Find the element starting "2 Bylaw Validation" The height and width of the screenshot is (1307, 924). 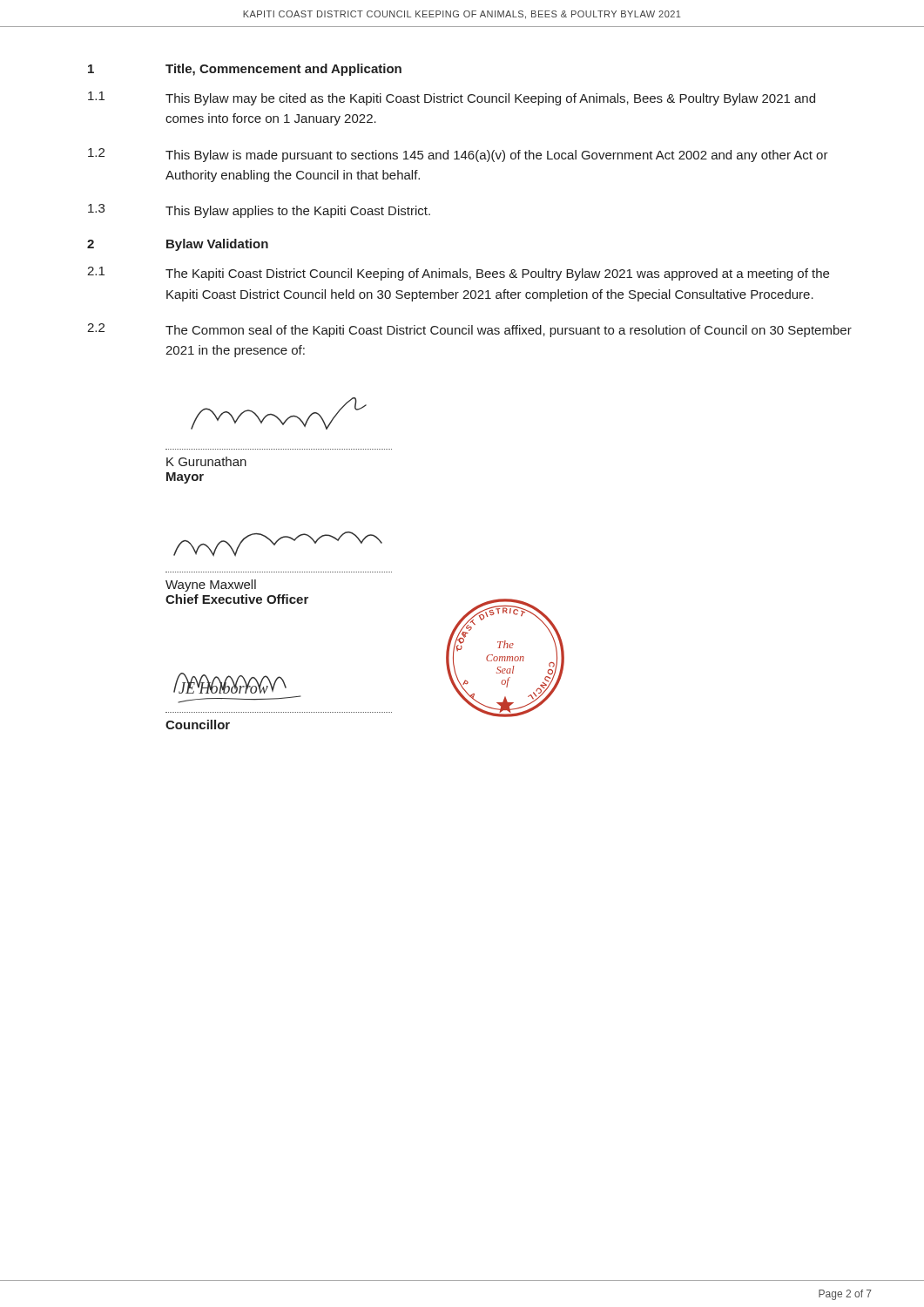pos(178,244)
